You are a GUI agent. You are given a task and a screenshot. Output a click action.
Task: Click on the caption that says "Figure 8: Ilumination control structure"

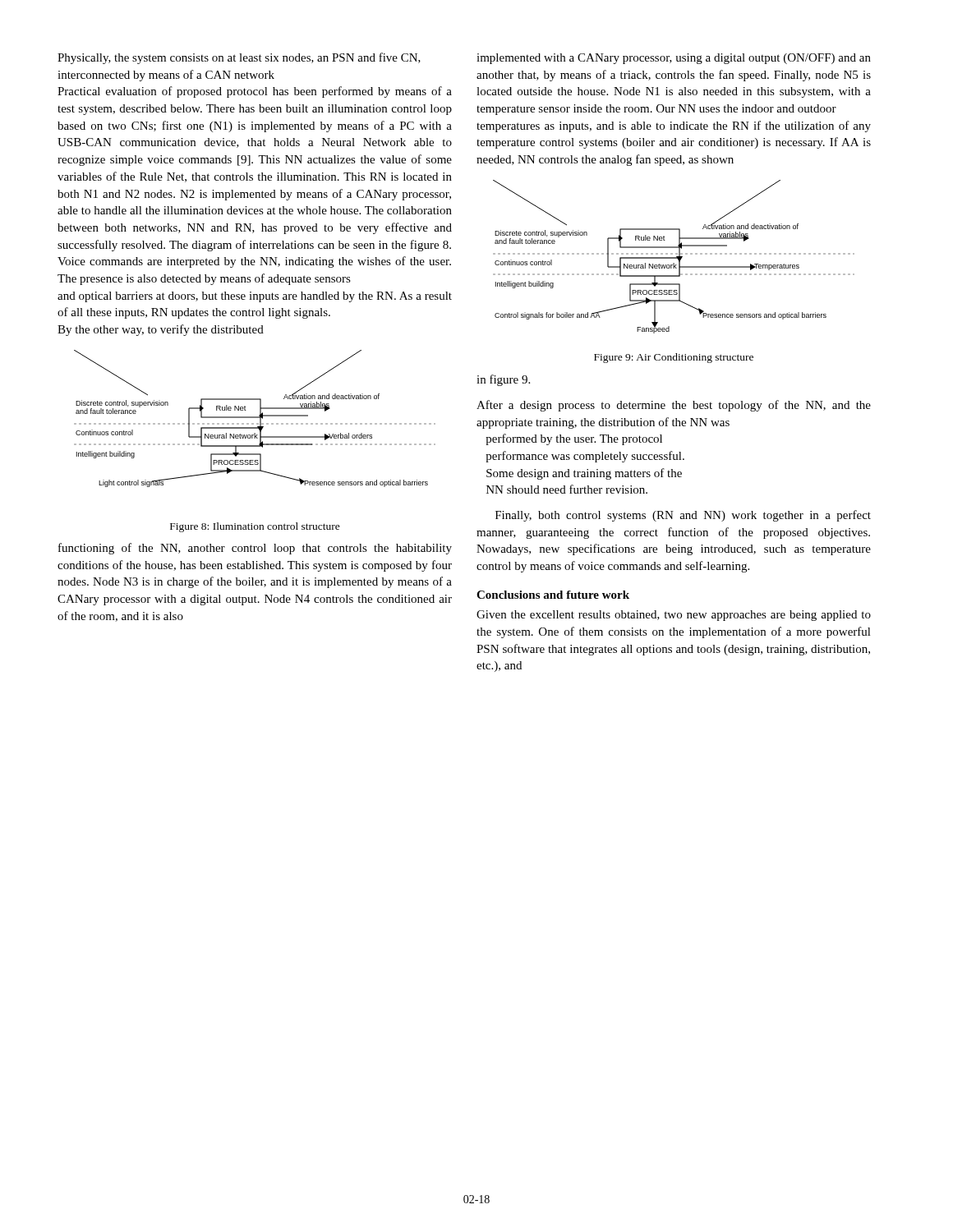255,526
